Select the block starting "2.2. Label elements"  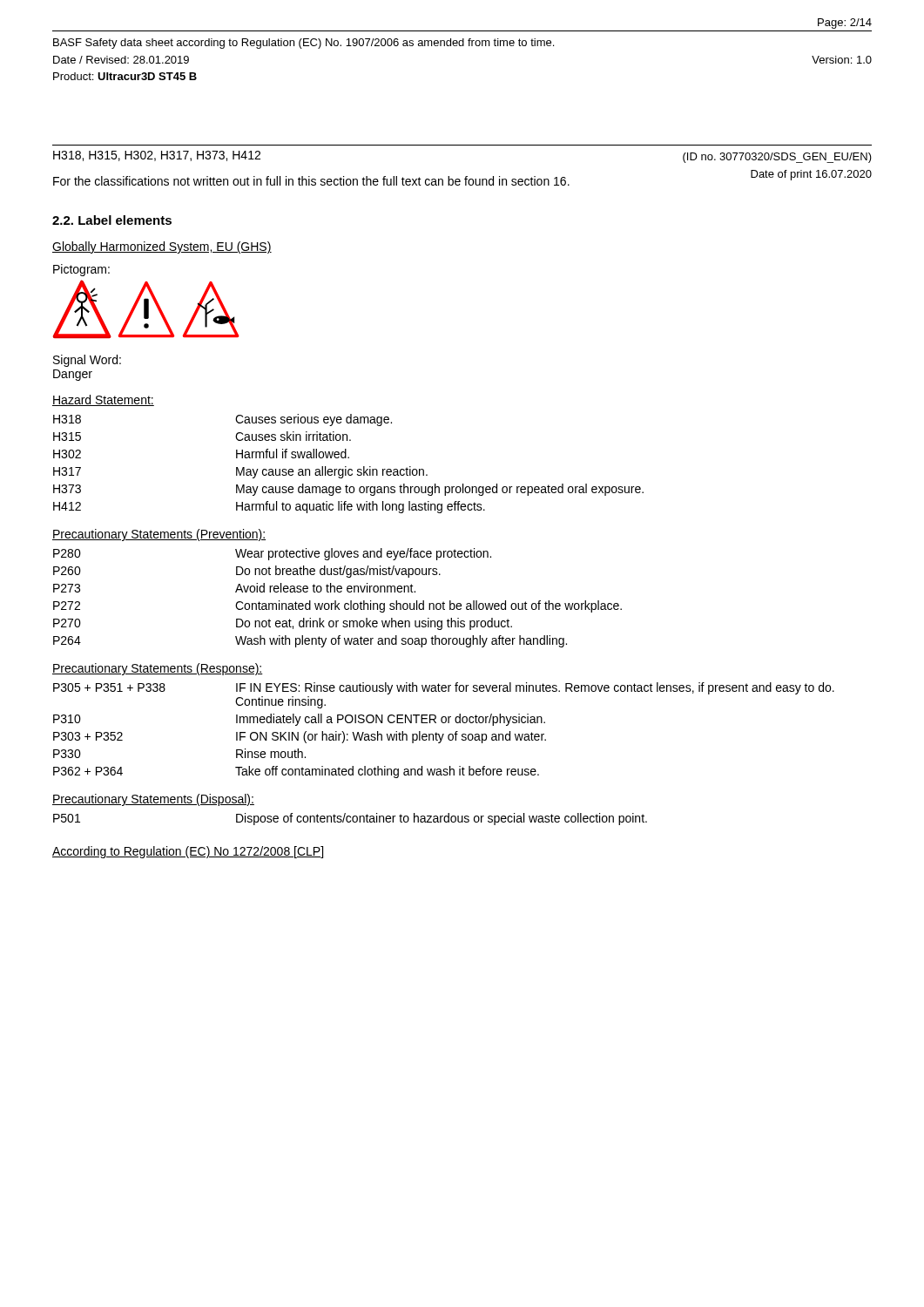point(112,220)
